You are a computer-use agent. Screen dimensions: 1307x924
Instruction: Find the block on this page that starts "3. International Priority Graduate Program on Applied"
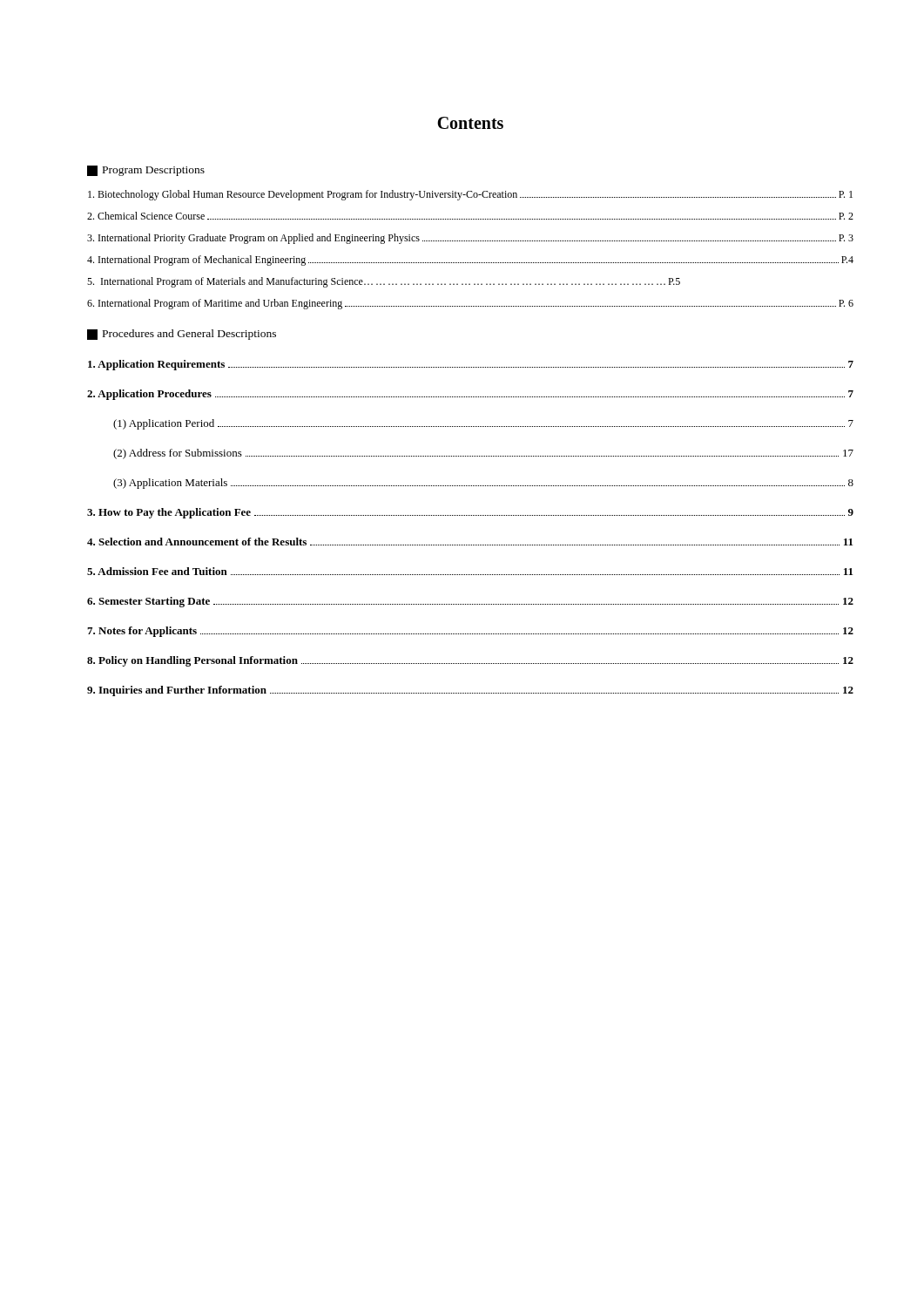coord(470,238)
